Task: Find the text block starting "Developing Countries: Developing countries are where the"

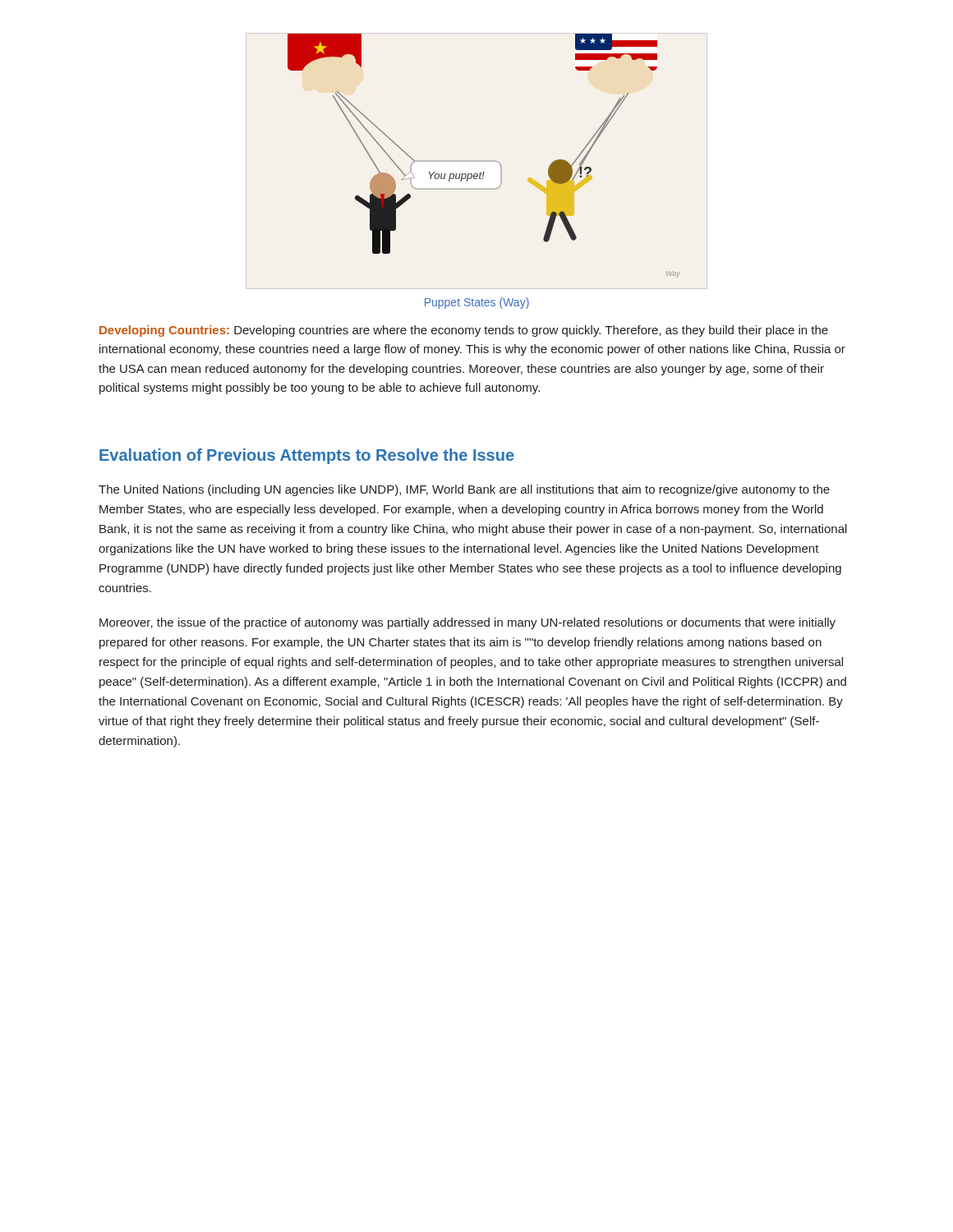Action: pyautogui.click(x=472, y=358)
